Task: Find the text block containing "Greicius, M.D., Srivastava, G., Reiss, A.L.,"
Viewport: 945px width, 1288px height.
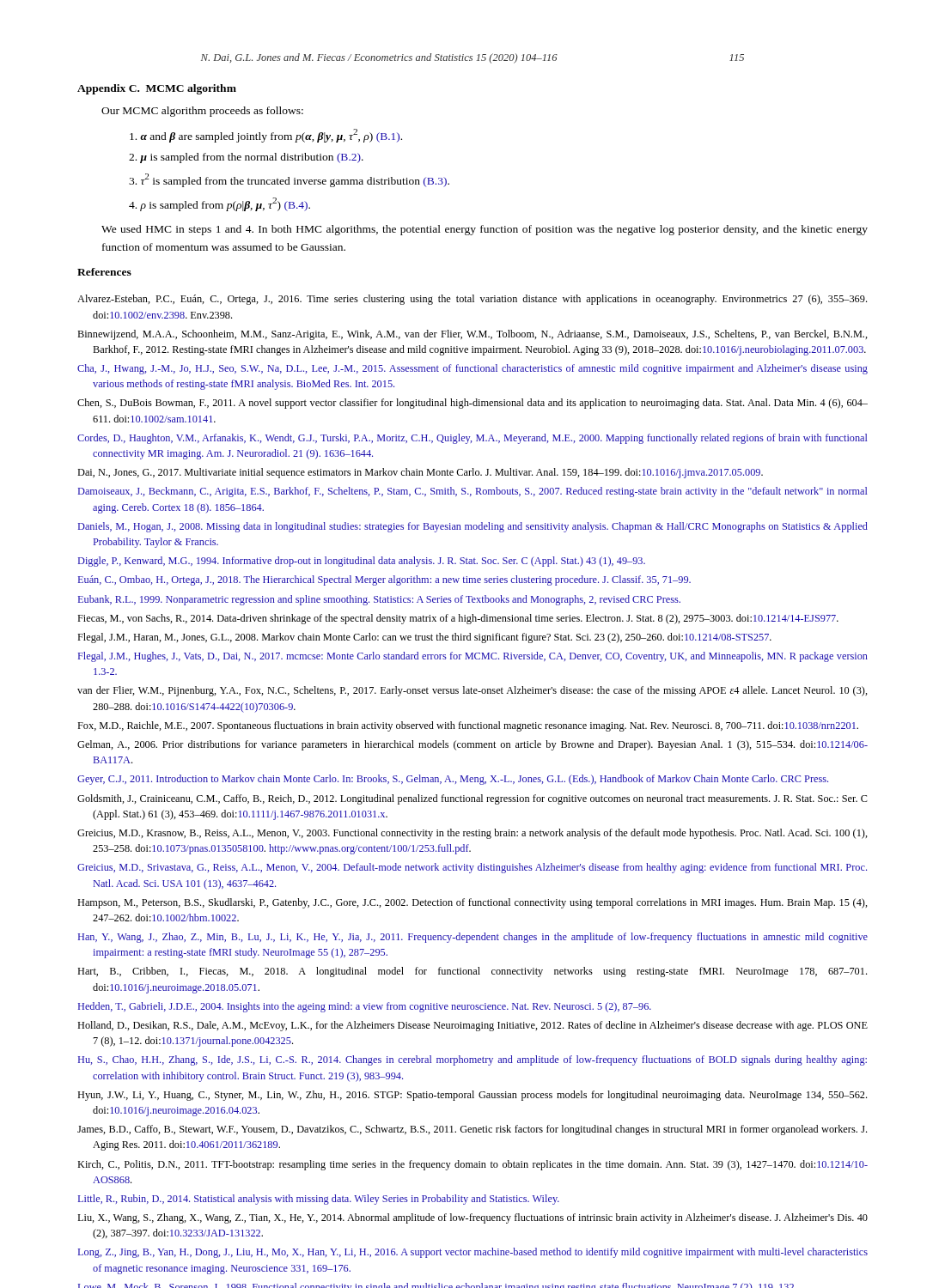Action: tap(472, 875)
